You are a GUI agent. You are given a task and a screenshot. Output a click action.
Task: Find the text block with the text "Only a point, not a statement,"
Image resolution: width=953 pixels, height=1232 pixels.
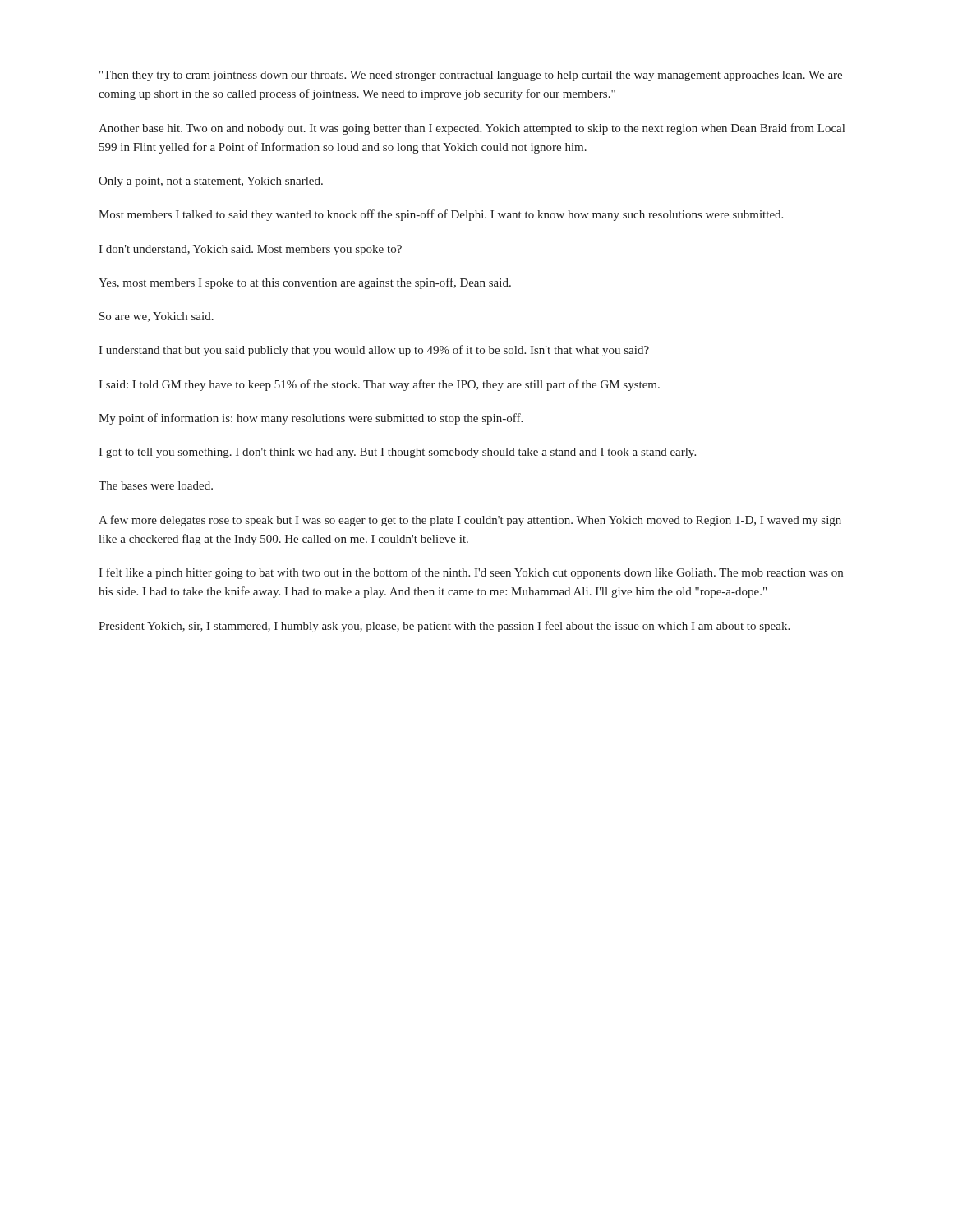tap(211, 181)
